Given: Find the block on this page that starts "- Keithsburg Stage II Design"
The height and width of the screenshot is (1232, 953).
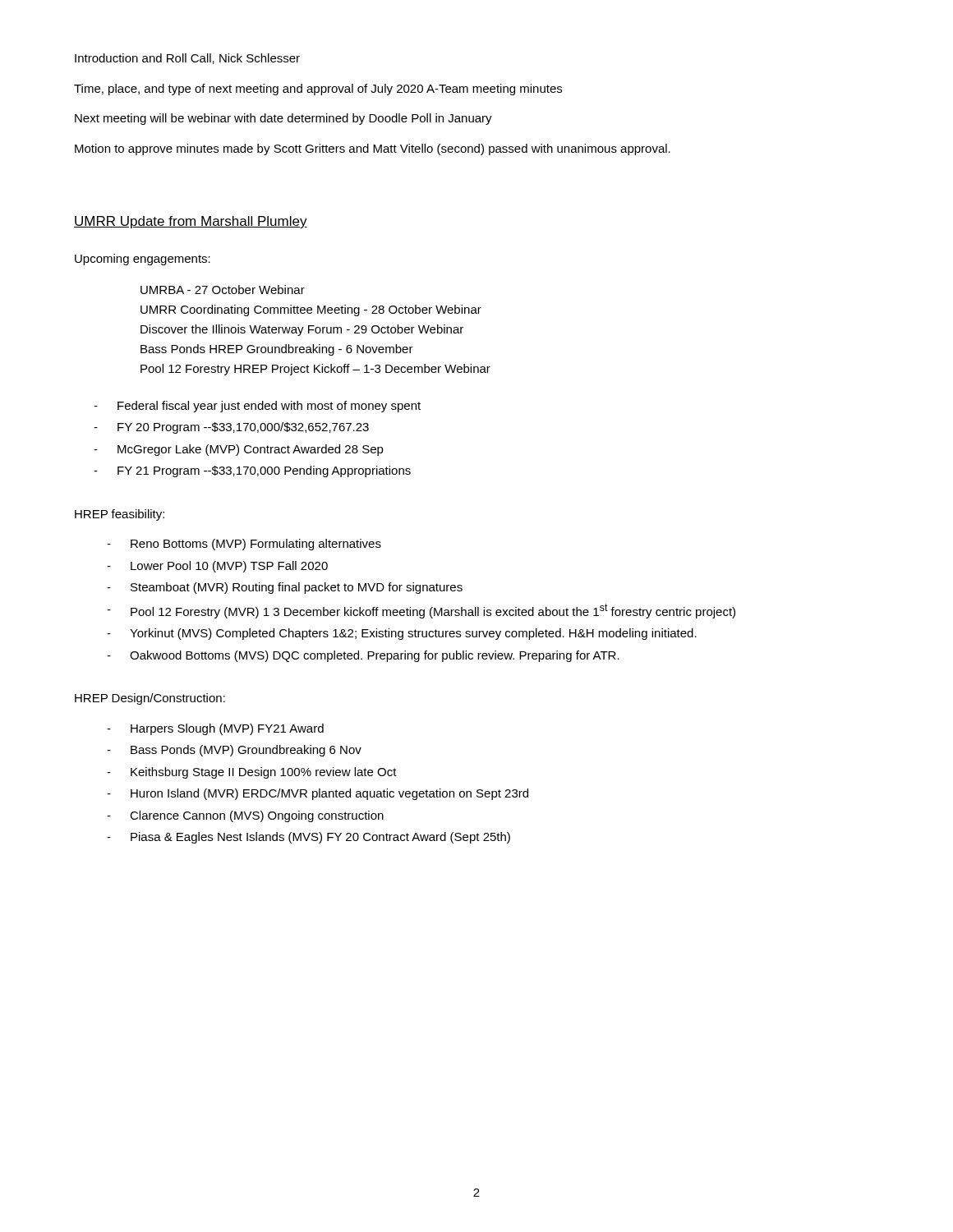Looking at the screenshot, I should click(252, 773).
